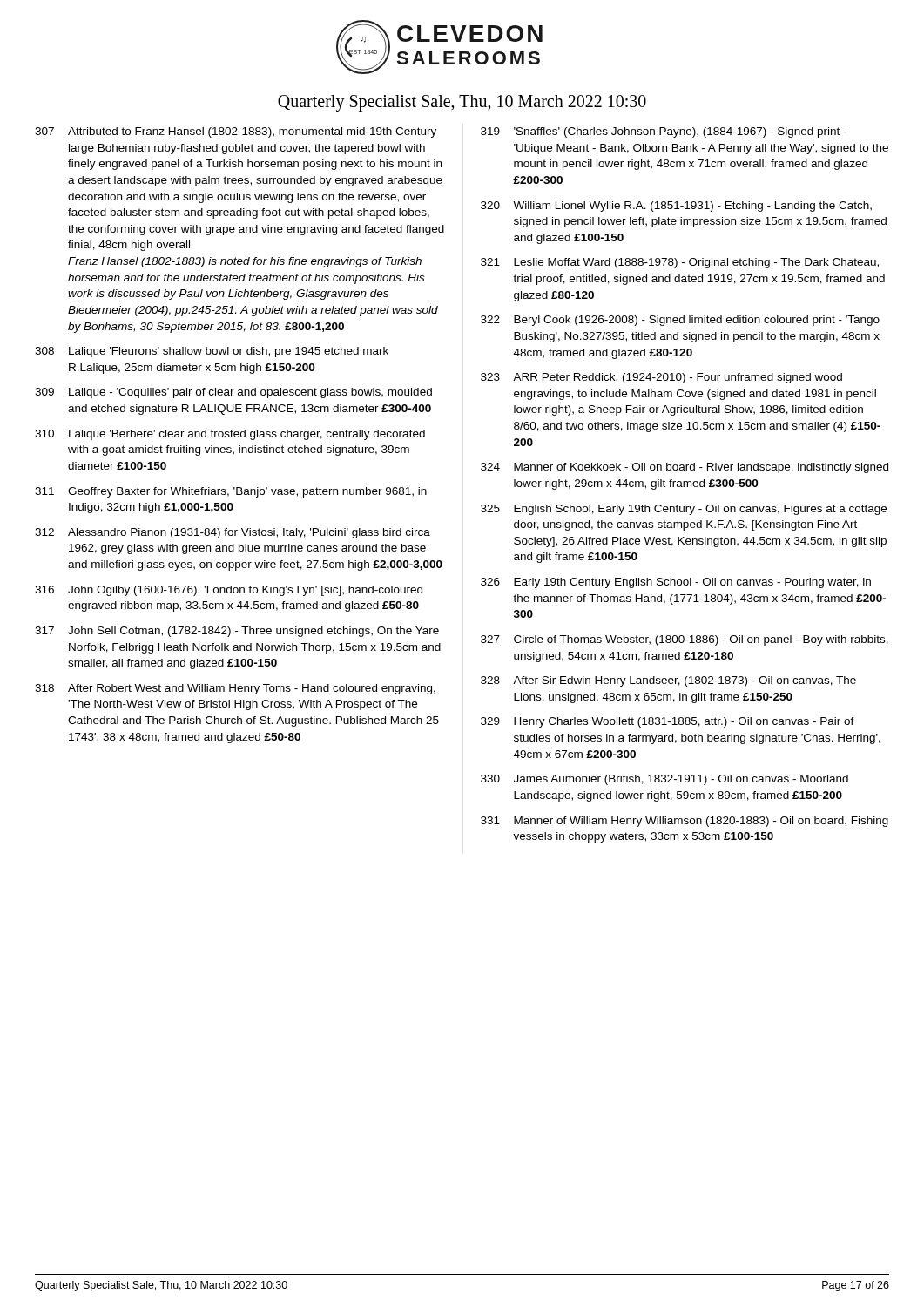Point to the block beginning "311 Geoffrey Baxter for"
This screenshot has height=1307, width=924.
(x=240, y=499)
